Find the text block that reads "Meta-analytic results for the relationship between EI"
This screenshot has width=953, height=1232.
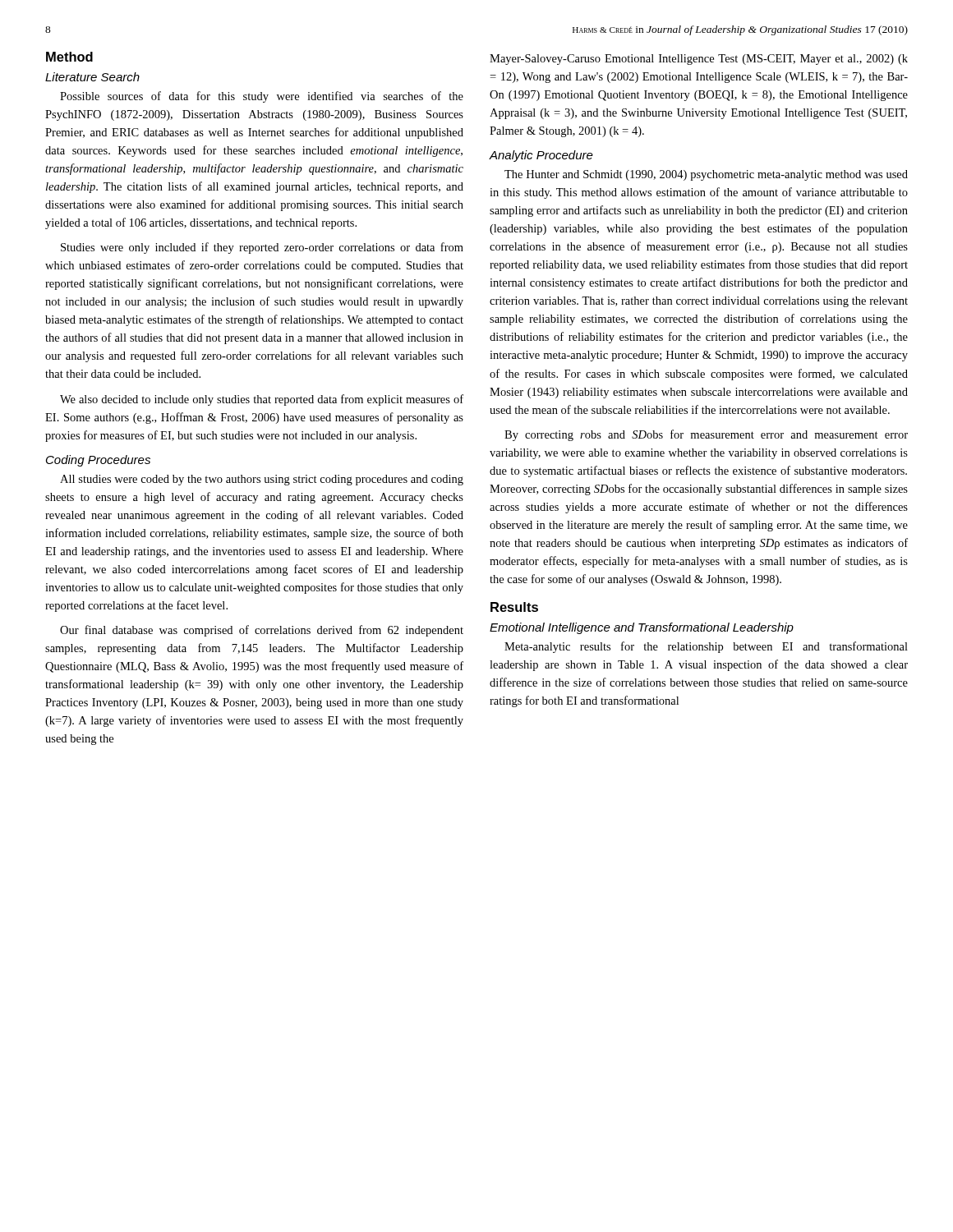click(x=699, y=673)
